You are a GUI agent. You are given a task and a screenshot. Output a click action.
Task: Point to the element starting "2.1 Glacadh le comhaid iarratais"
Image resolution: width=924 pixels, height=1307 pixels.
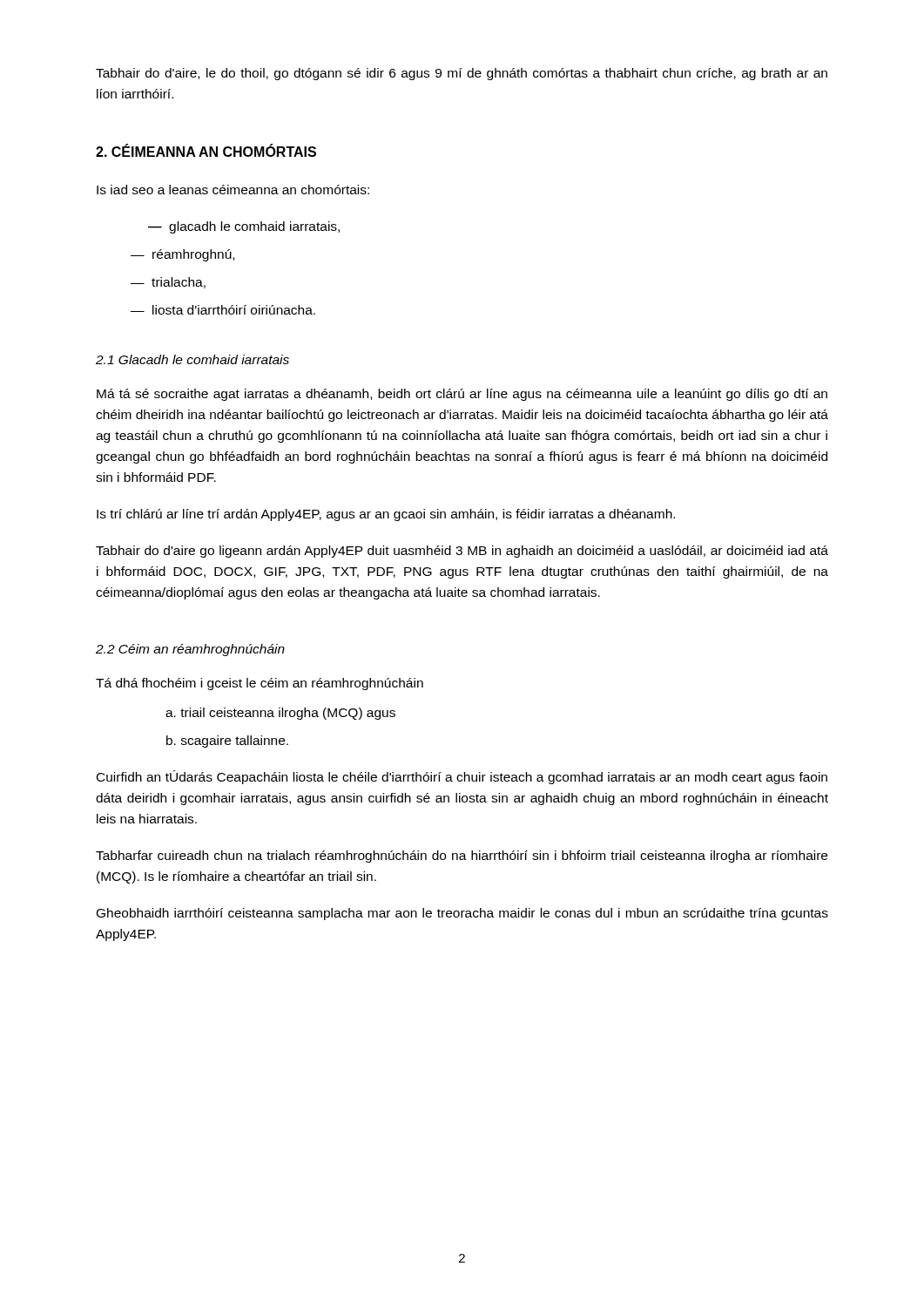click(x=193, y=359)
